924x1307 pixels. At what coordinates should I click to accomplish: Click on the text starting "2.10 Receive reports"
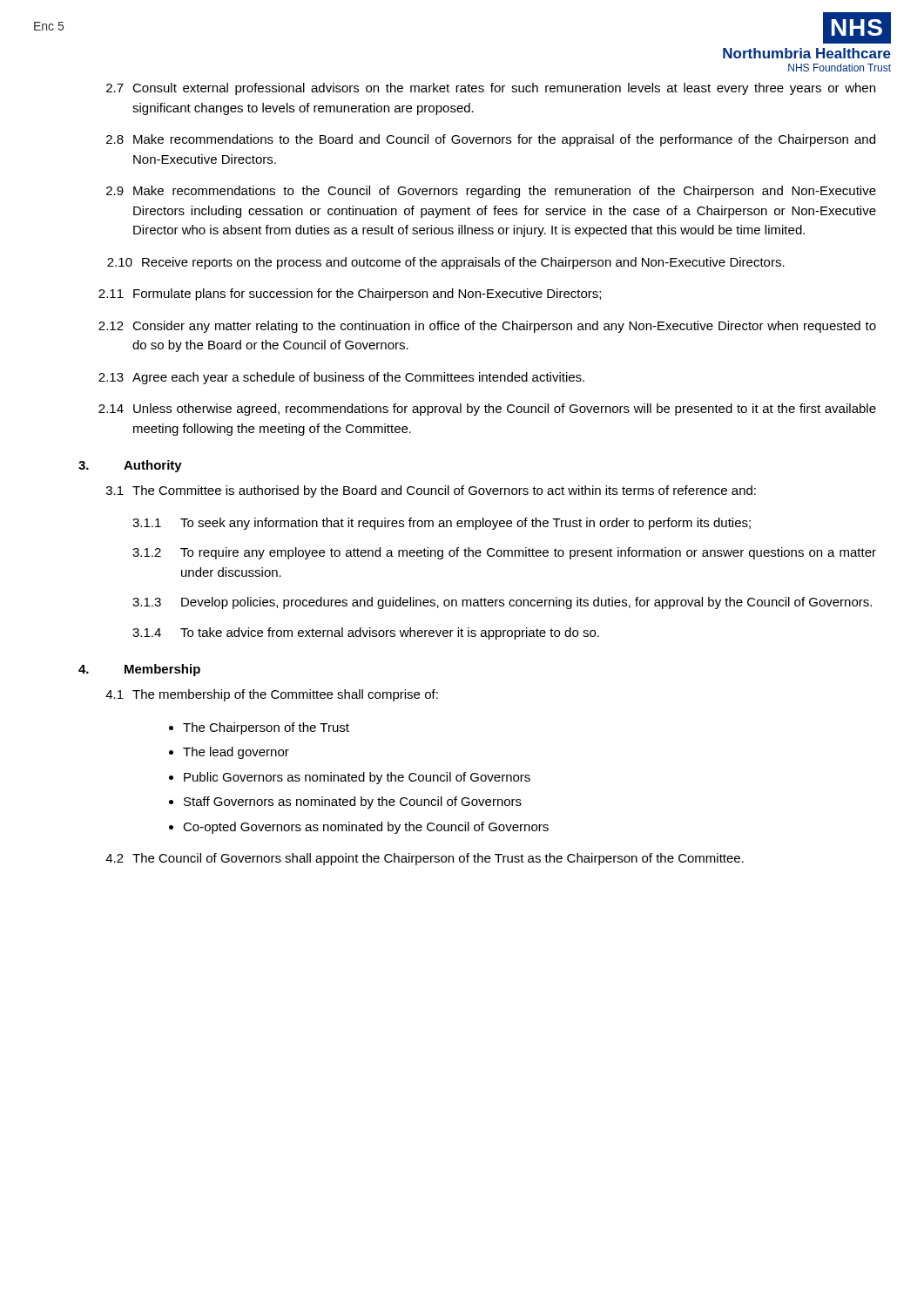(x=477, y=262)
